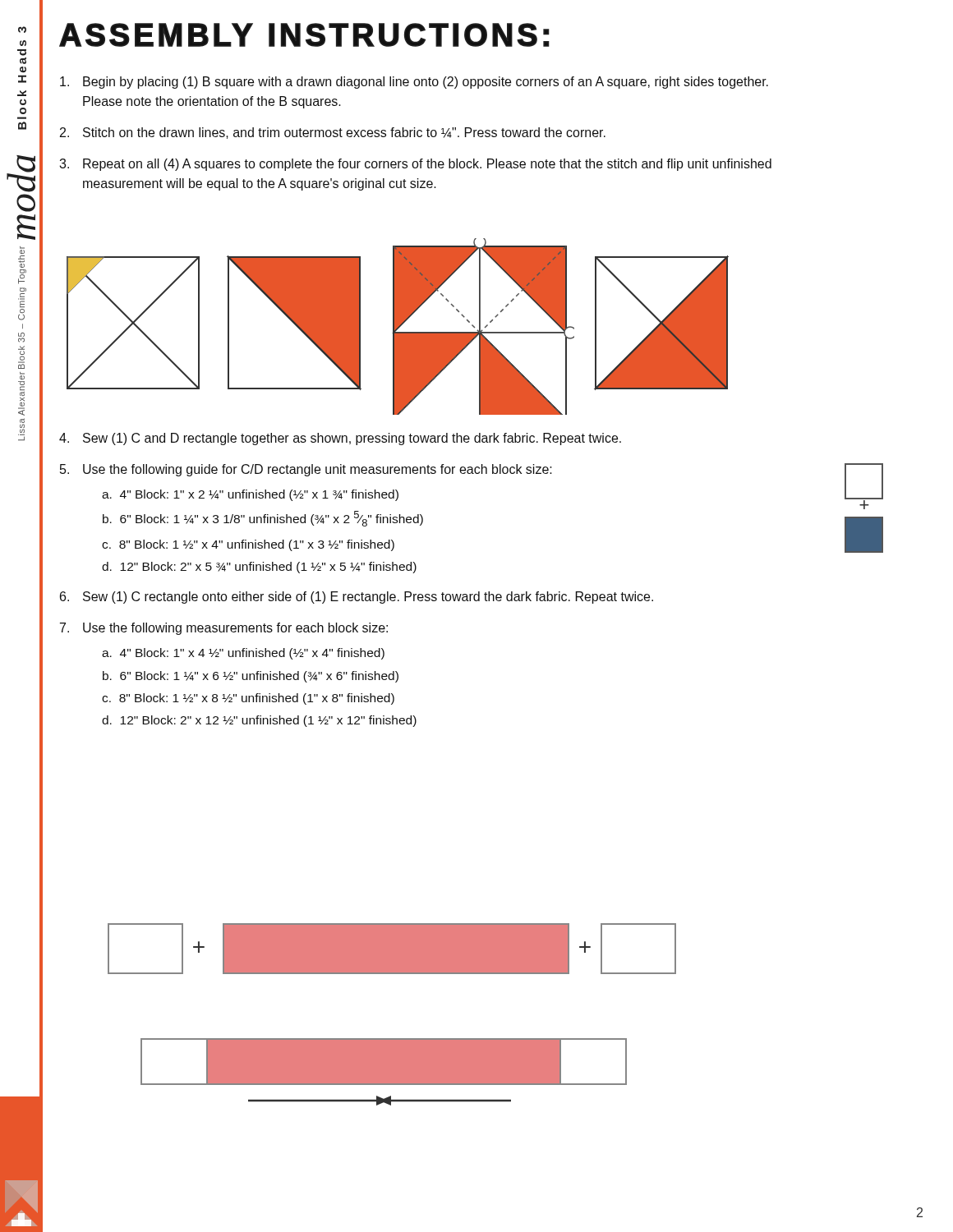Click on the region starting "4. Sew (1) C and D rectangle together"
This screenshot has height=1232, width=953.
[341, 439]
